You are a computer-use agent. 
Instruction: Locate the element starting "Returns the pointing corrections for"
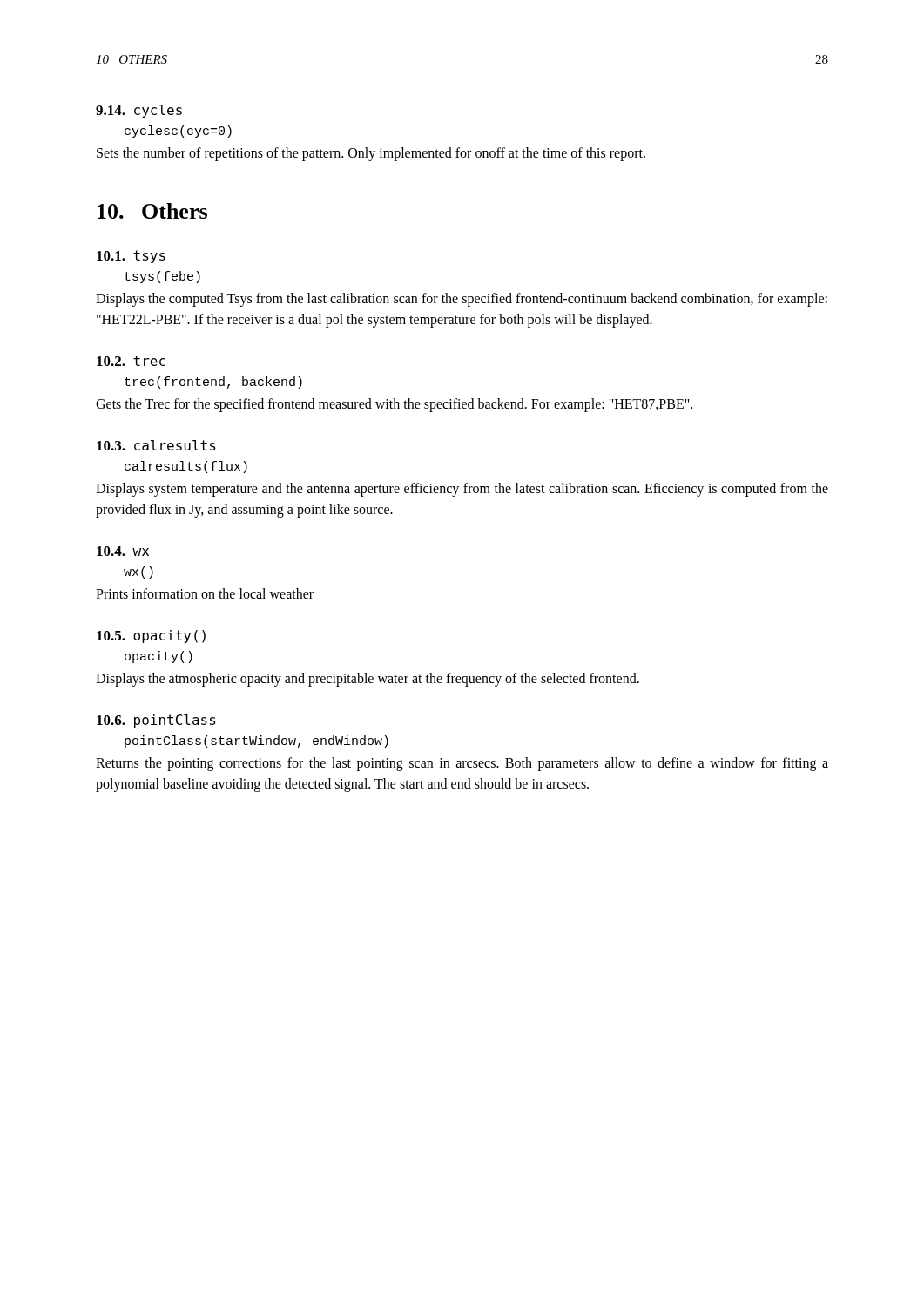tap(462, 773)
